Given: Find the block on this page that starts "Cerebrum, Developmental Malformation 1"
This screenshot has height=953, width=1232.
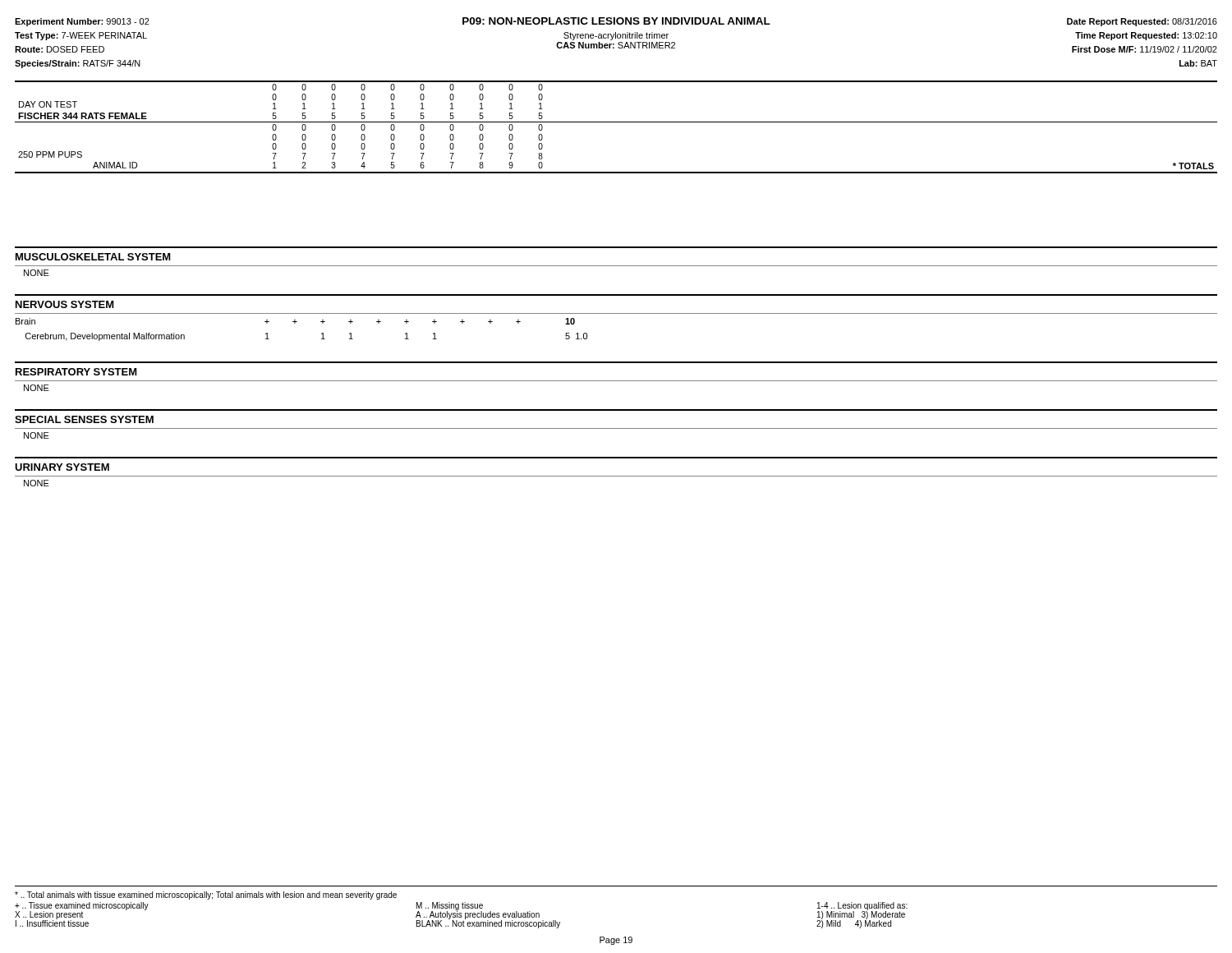Looking at the screenshot, I should pos(106,336).
